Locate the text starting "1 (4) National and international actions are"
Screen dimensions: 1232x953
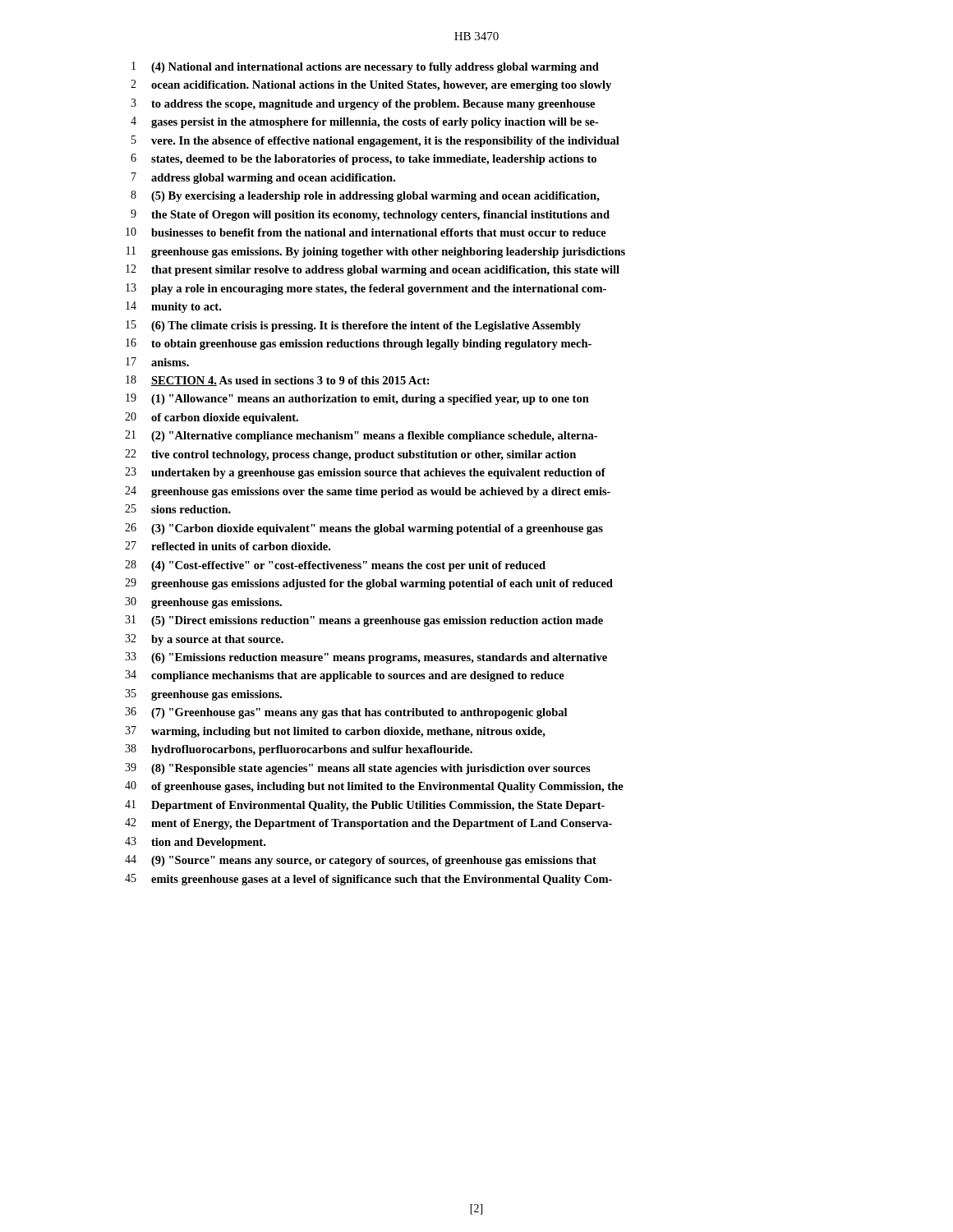click(493, 122)
